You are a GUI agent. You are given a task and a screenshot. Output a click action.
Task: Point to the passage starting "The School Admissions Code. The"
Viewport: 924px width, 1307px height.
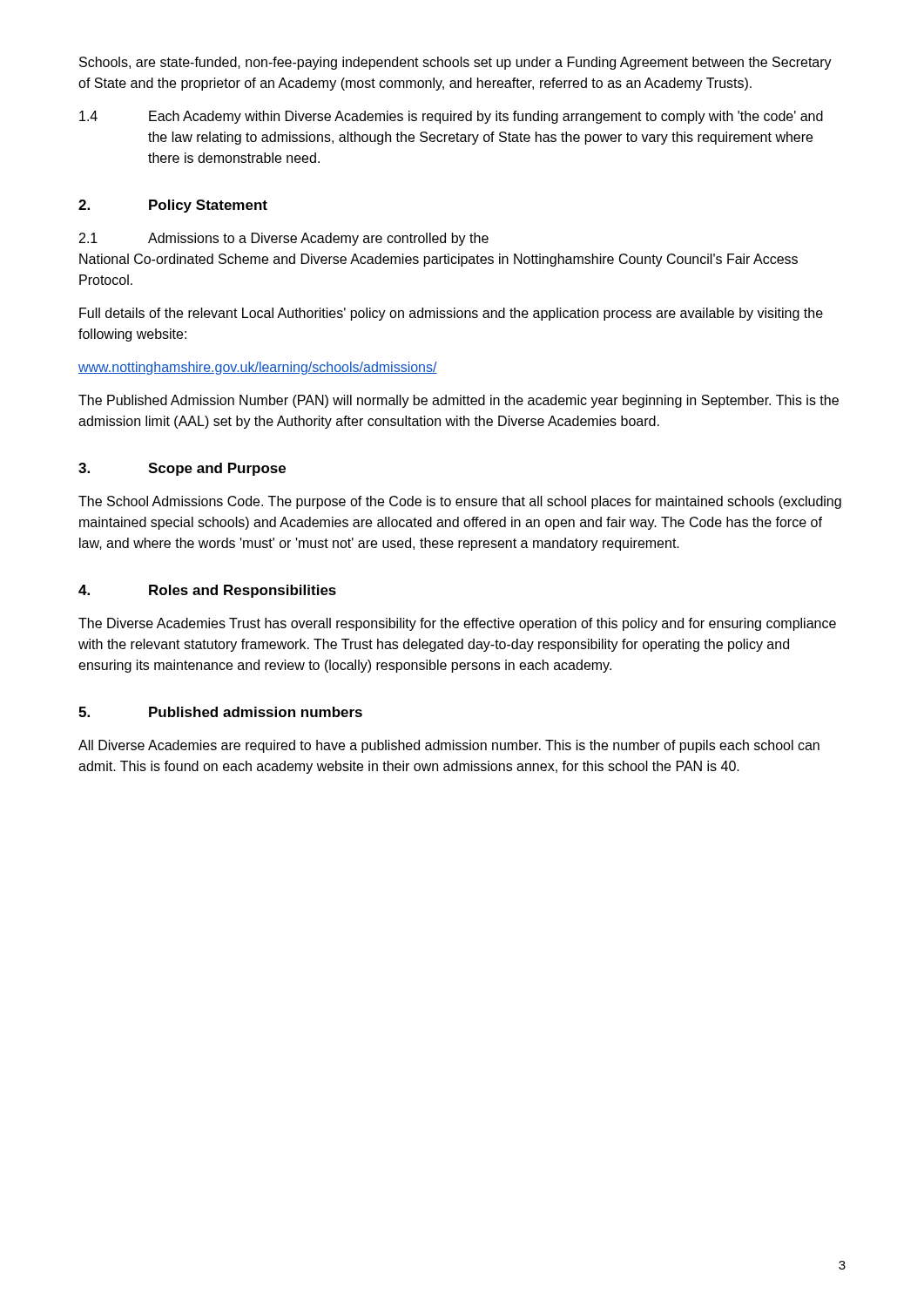tap(462, 523)
